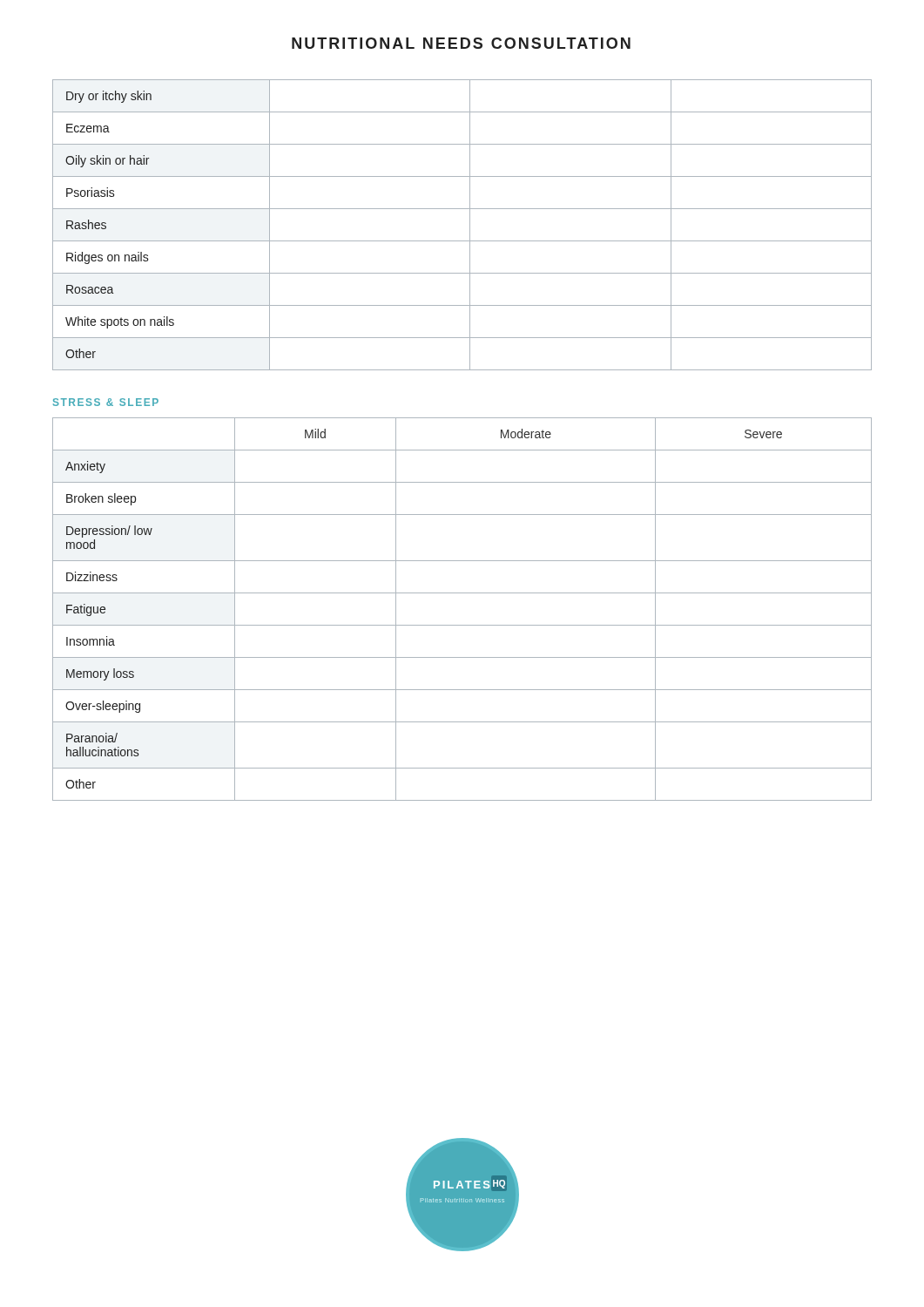
Task: Select the passage starting "NUTRITIONAL NEEDS CONSULTATION"
Action: click(462, 44)
